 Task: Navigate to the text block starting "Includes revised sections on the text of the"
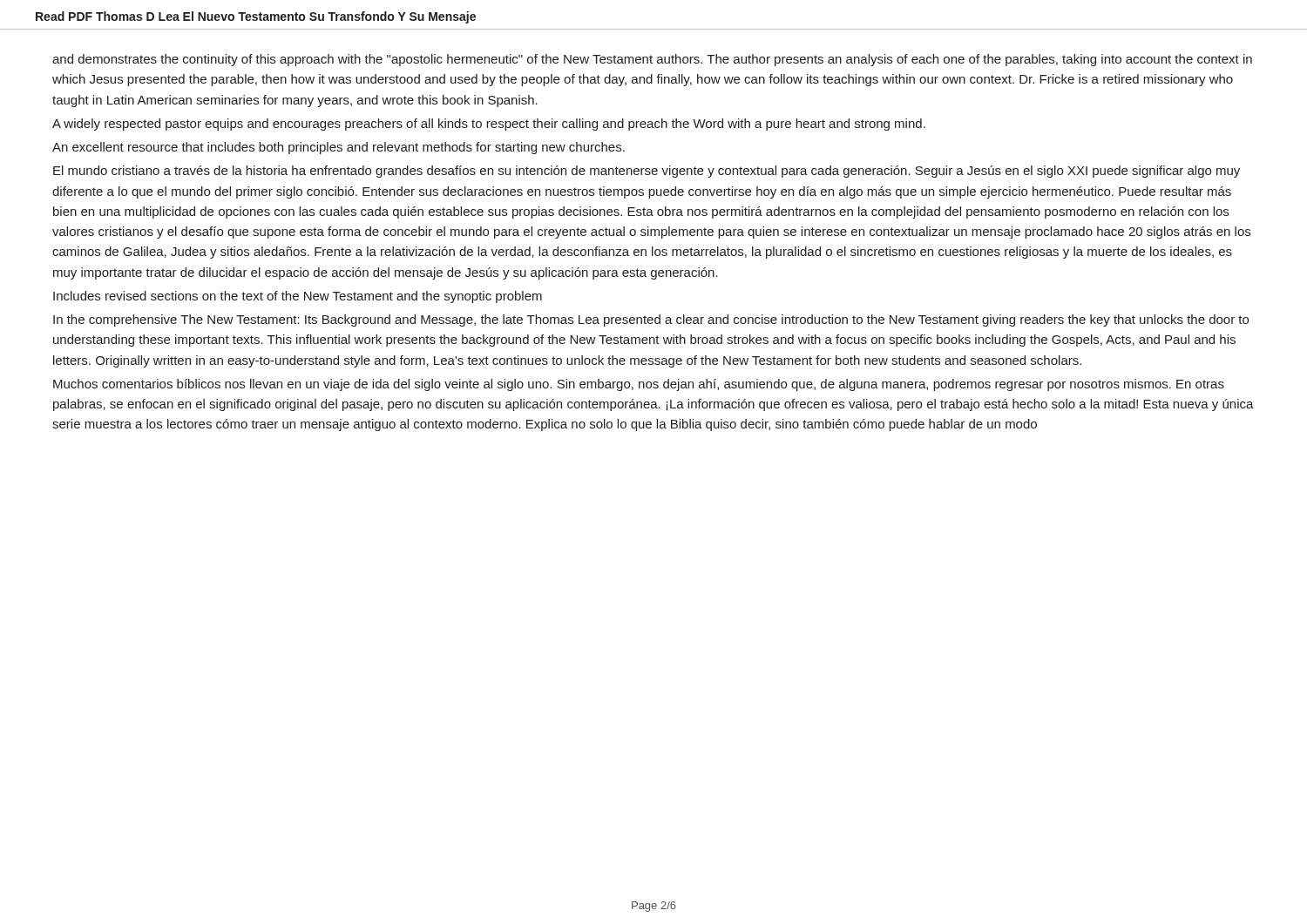point(297,295)
